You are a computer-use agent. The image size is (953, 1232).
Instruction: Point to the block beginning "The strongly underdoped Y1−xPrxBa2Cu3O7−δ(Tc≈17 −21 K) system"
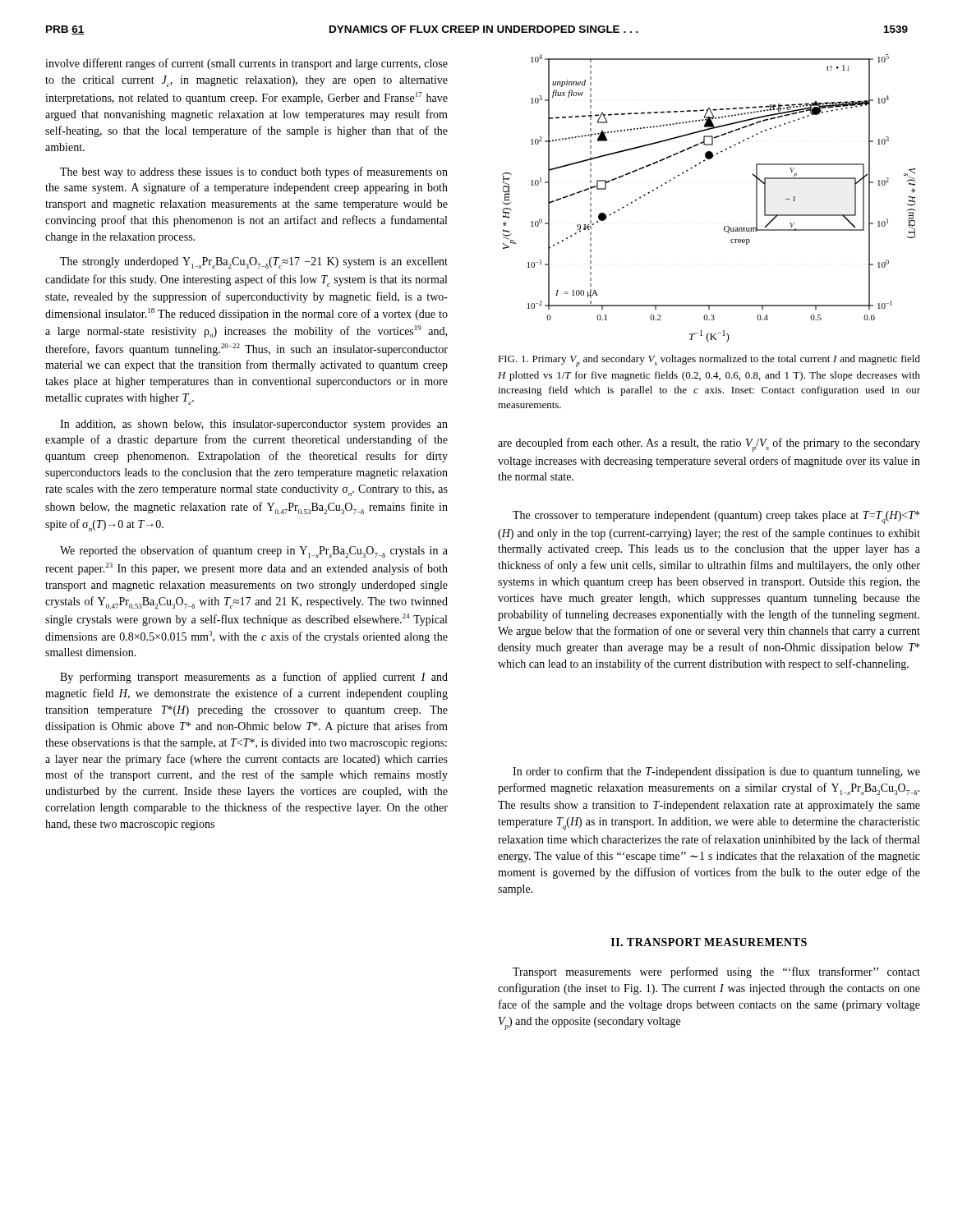point(246,331)
